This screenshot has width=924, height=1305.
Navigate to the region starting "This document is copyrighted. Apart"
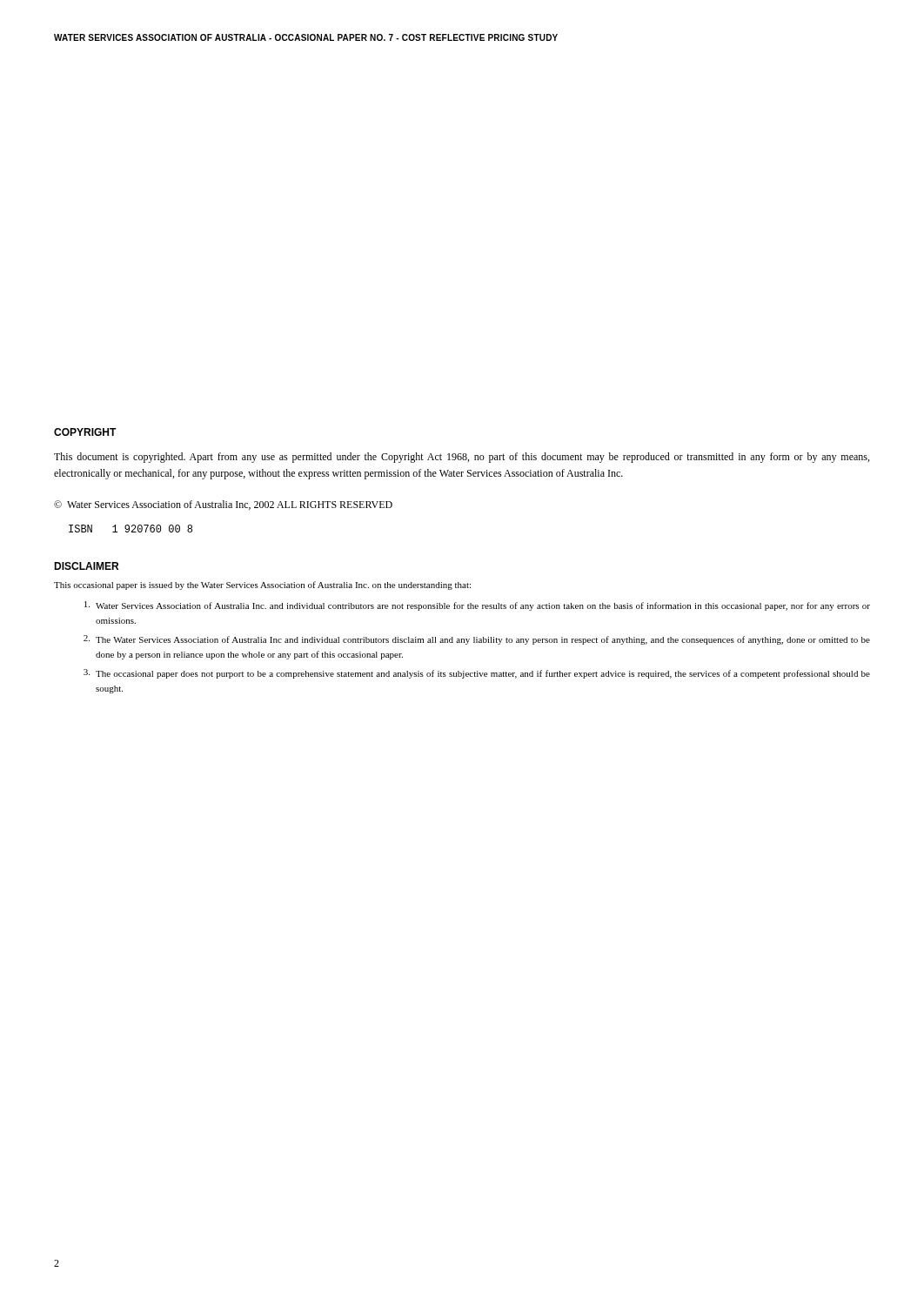(x=462, y=465)
